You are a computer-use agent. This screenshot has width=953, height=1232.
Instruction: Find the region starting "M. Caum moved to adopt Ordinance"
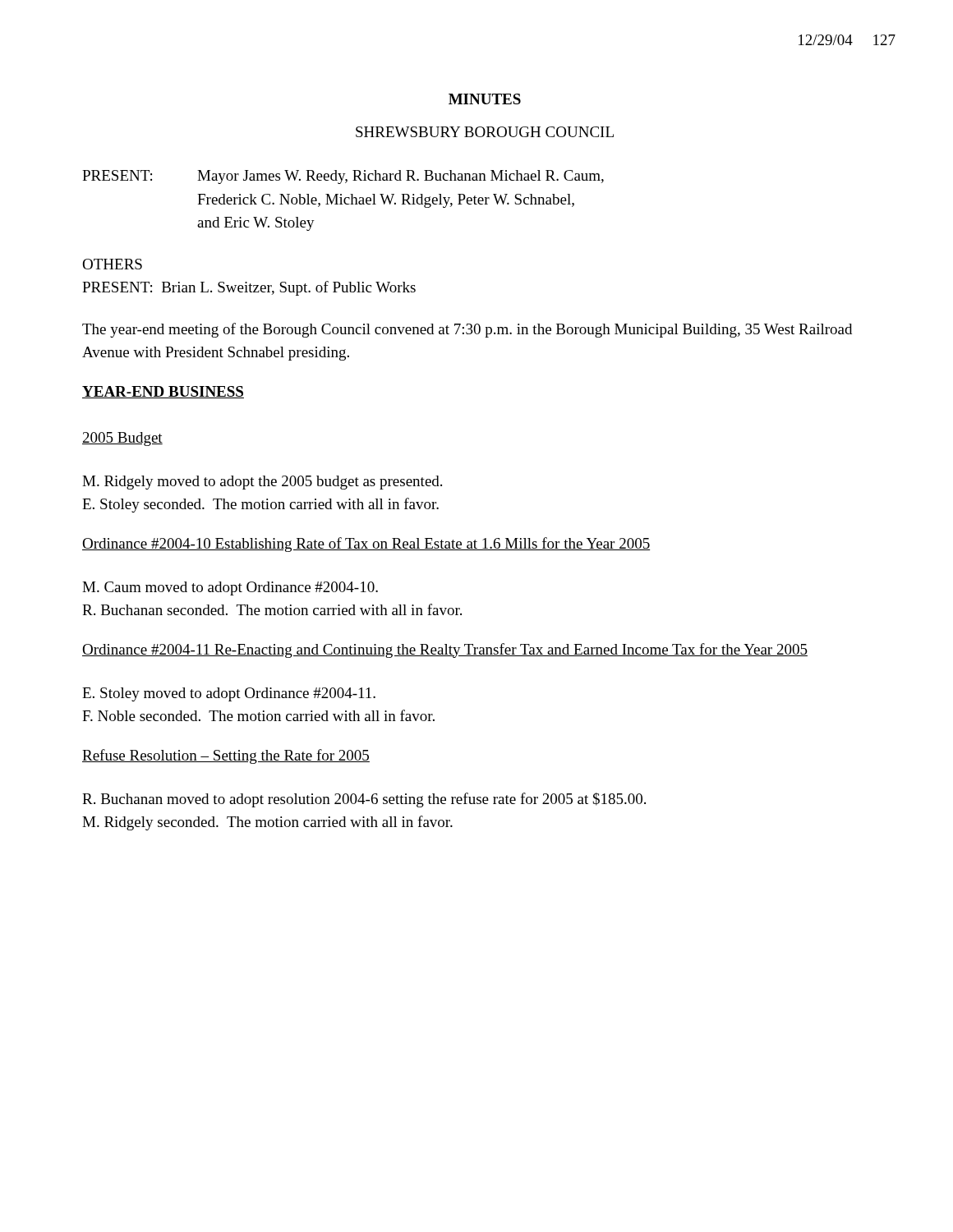pos(273,598)
